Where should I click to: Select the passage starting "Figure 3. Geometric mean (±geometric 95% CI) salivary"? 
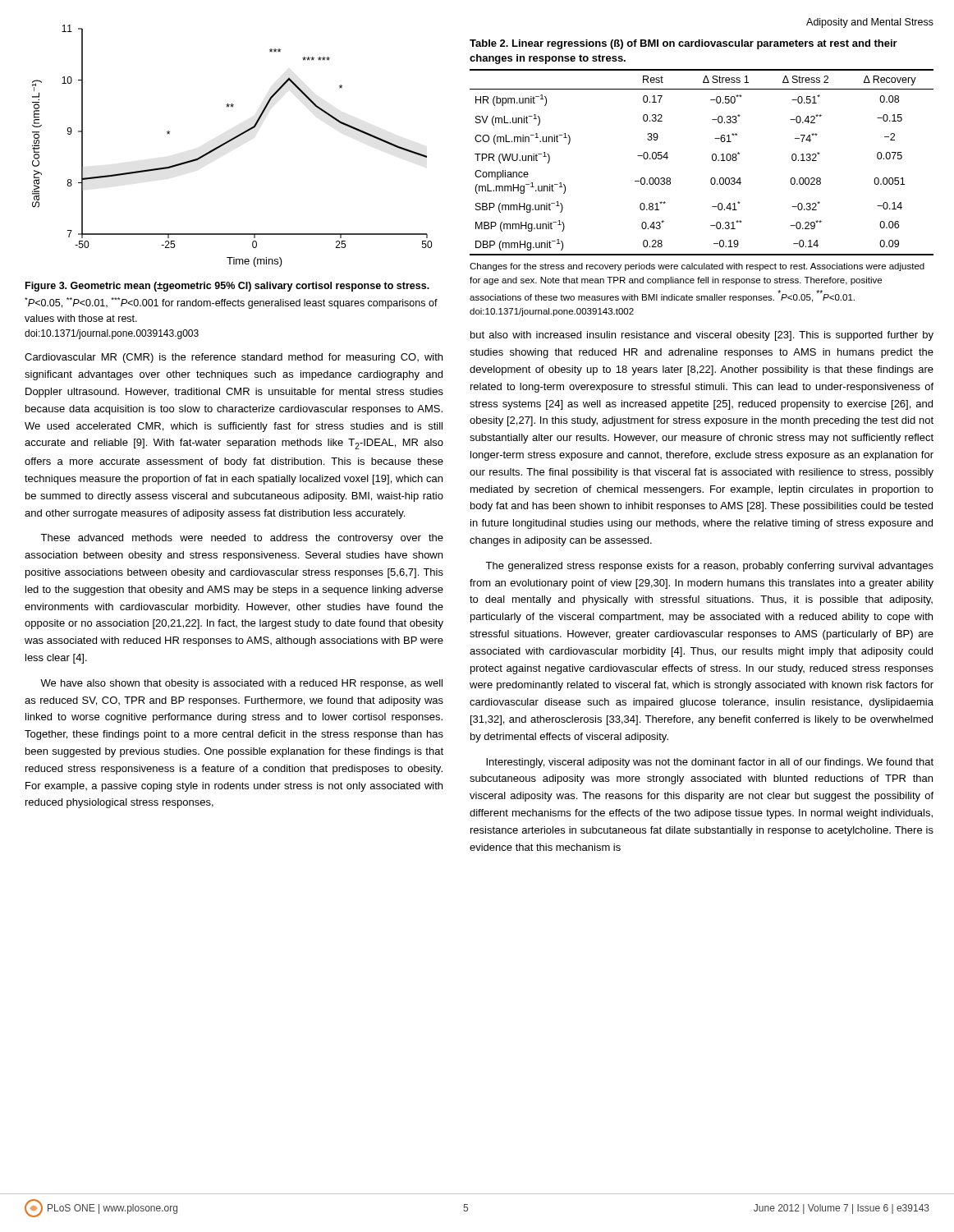[x=231, y=302]
